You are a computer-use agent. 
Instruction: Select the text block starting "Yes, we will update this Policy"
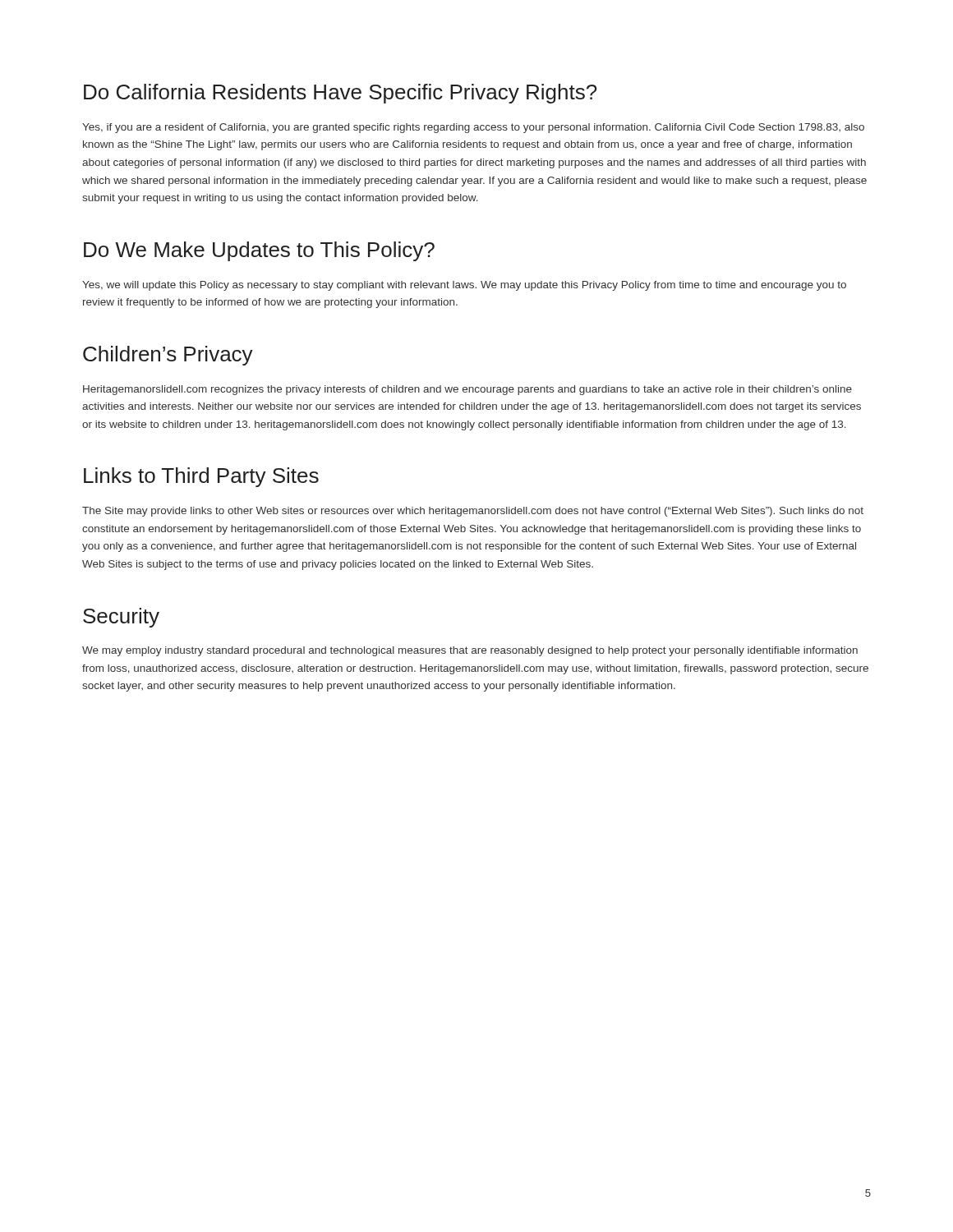464,293
